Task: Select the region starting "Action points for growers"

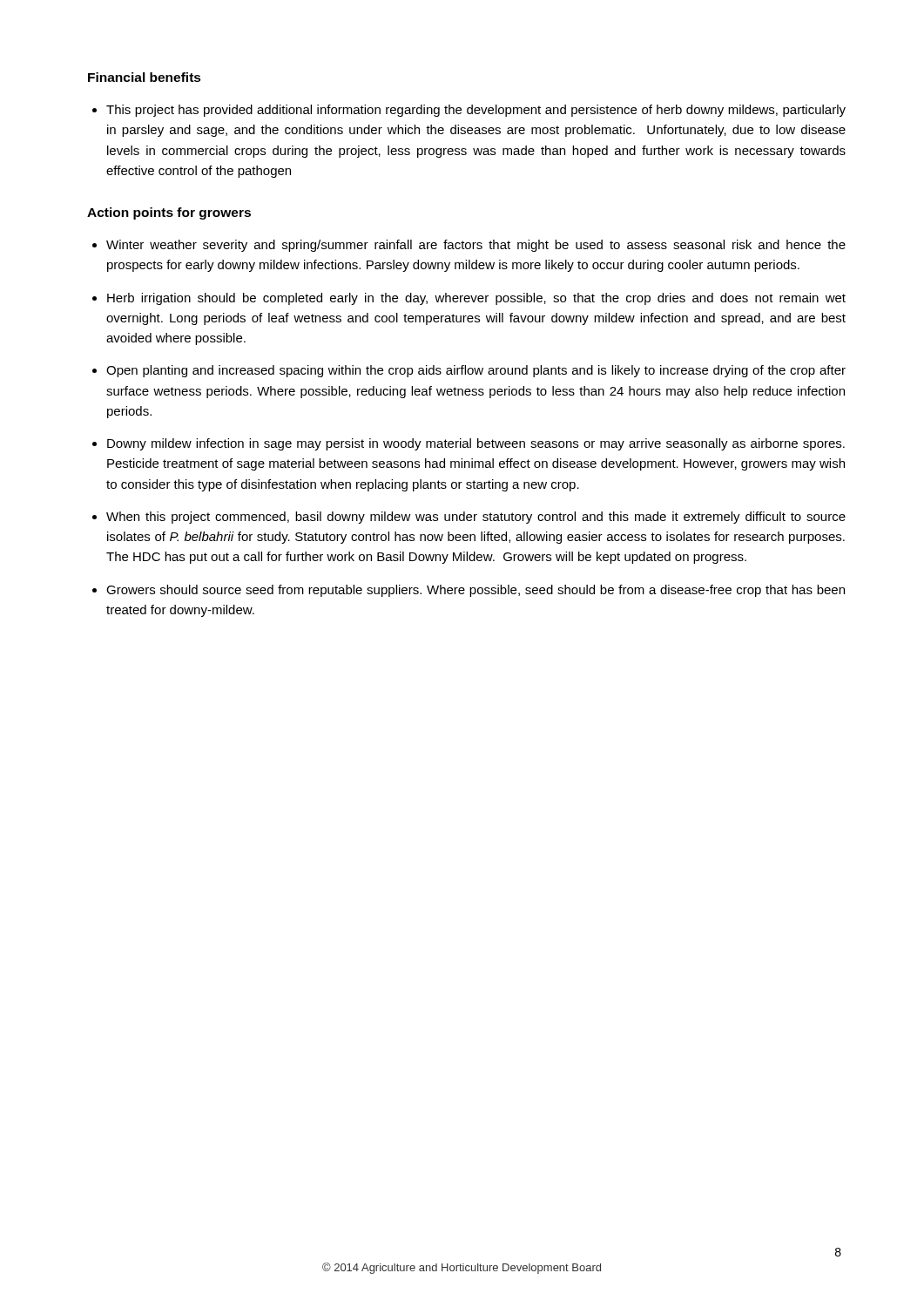Action: 169,212
